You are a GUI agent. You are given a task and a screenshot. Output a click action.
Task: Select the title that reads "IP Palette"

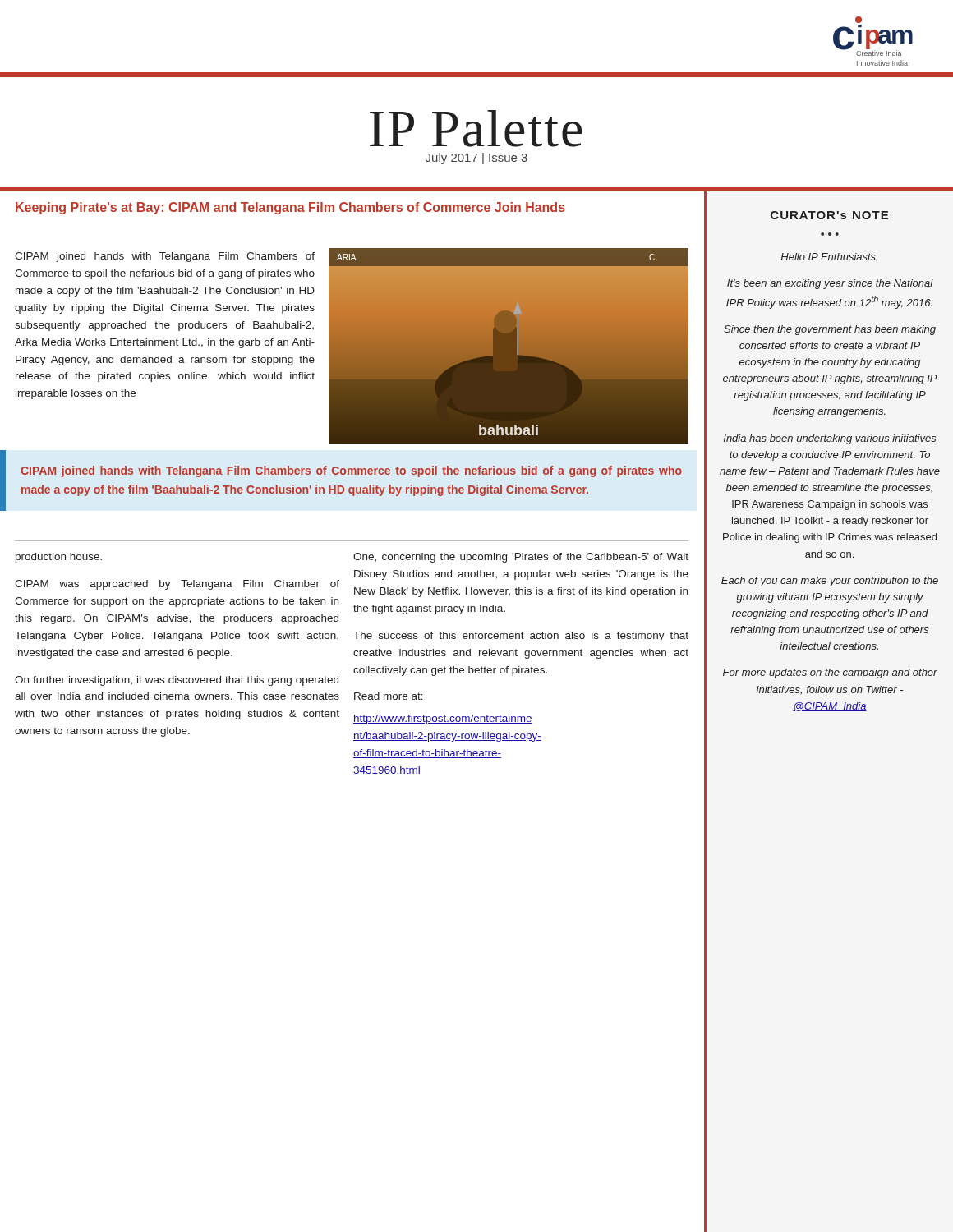[476, 129]
